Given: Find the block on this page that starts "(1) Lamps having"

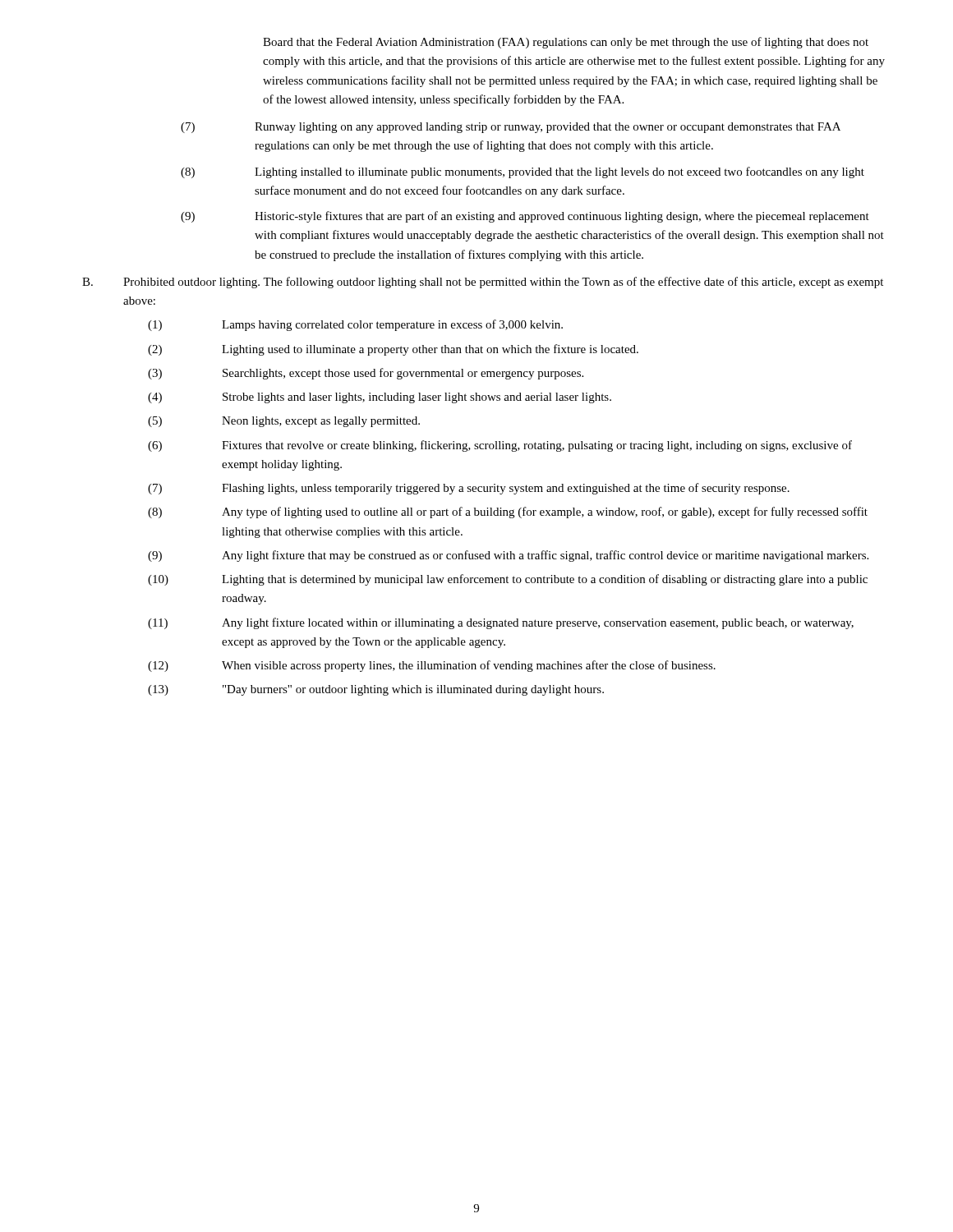Looking at the screenshot, I should tap(485, 325).
